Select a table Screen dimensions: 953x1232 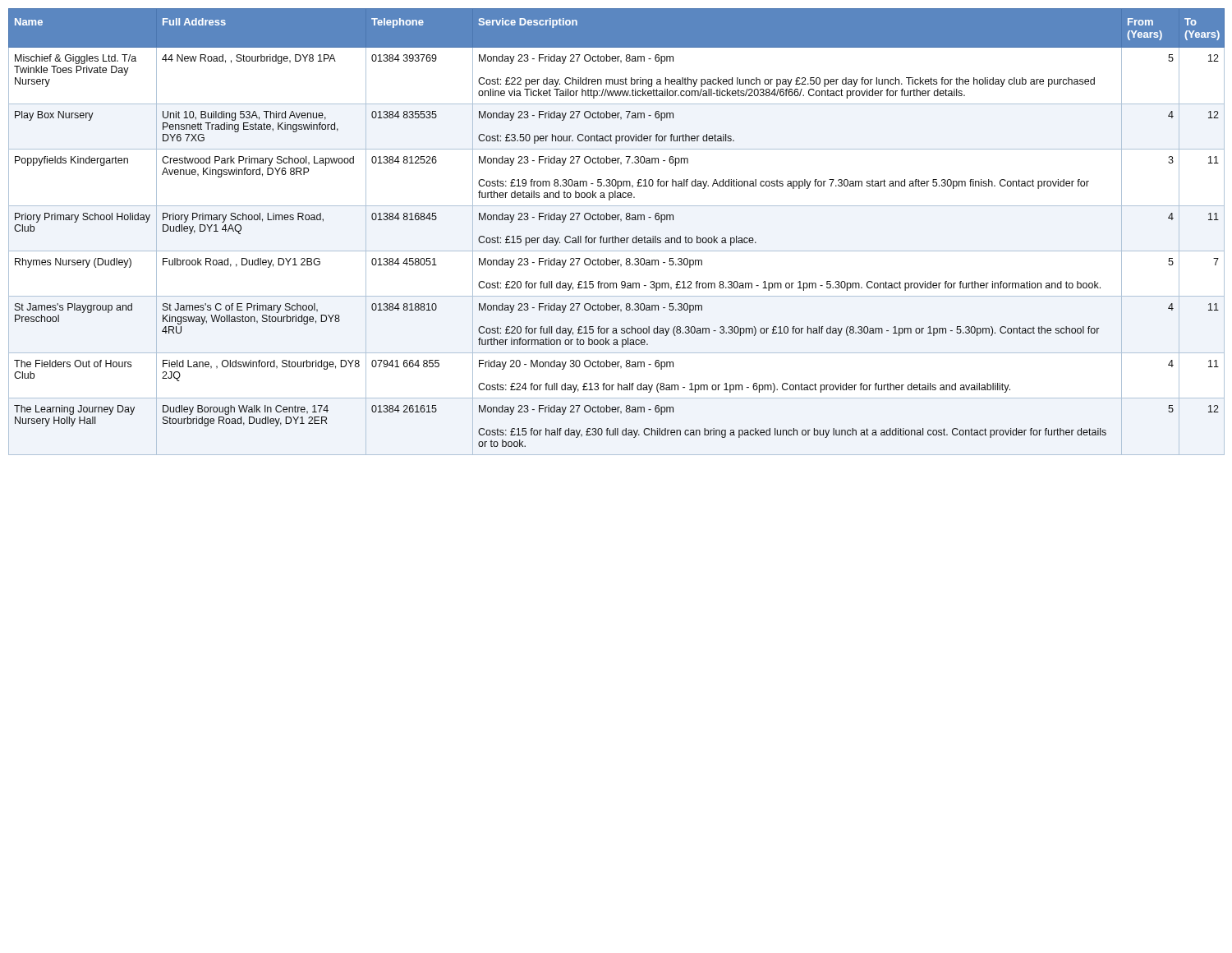tap(616, 232)
